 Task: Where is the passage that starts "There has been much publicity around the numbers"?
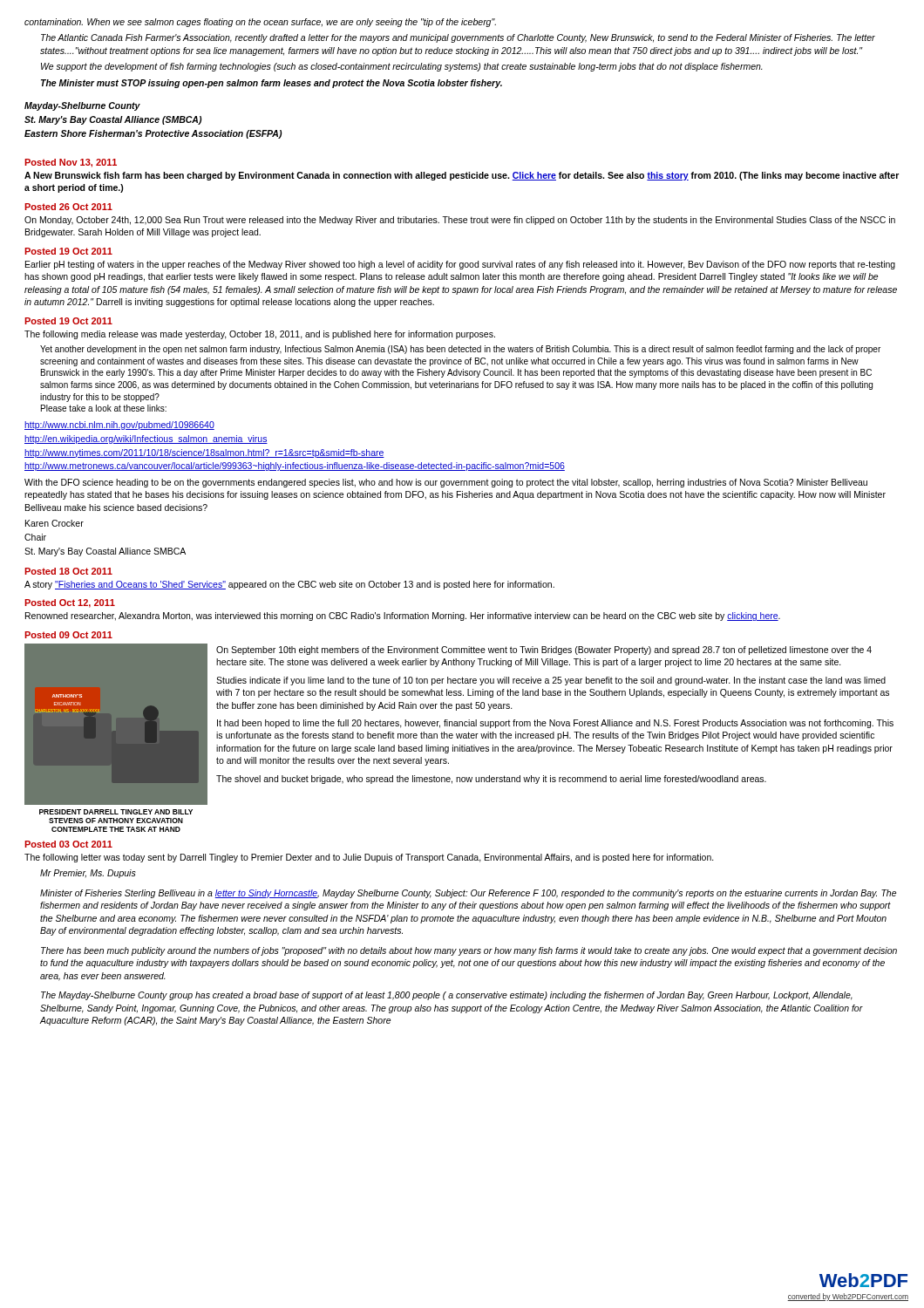tap(469, 963)
